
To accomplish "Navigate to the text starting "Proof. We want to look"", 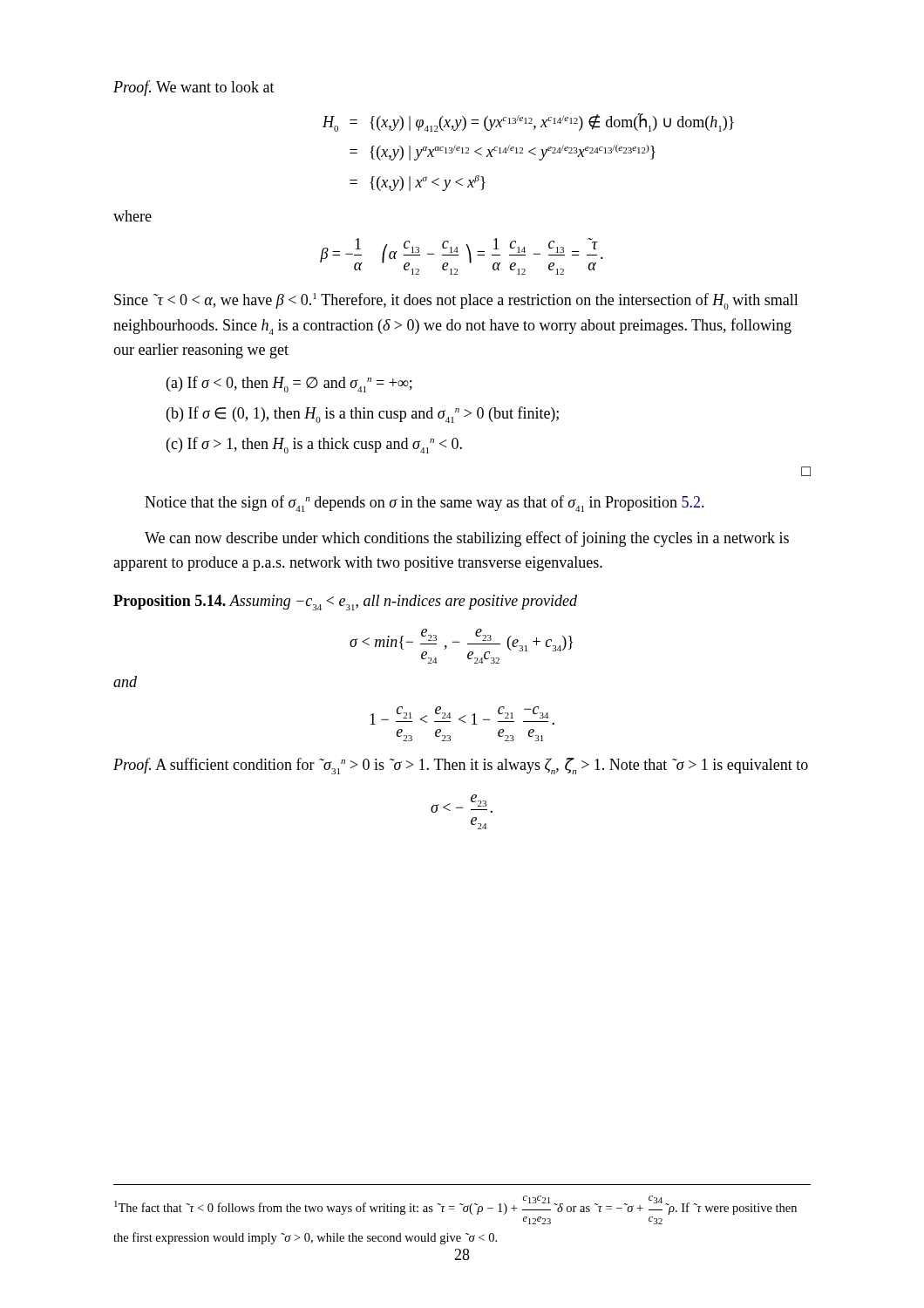I will 194,87.
